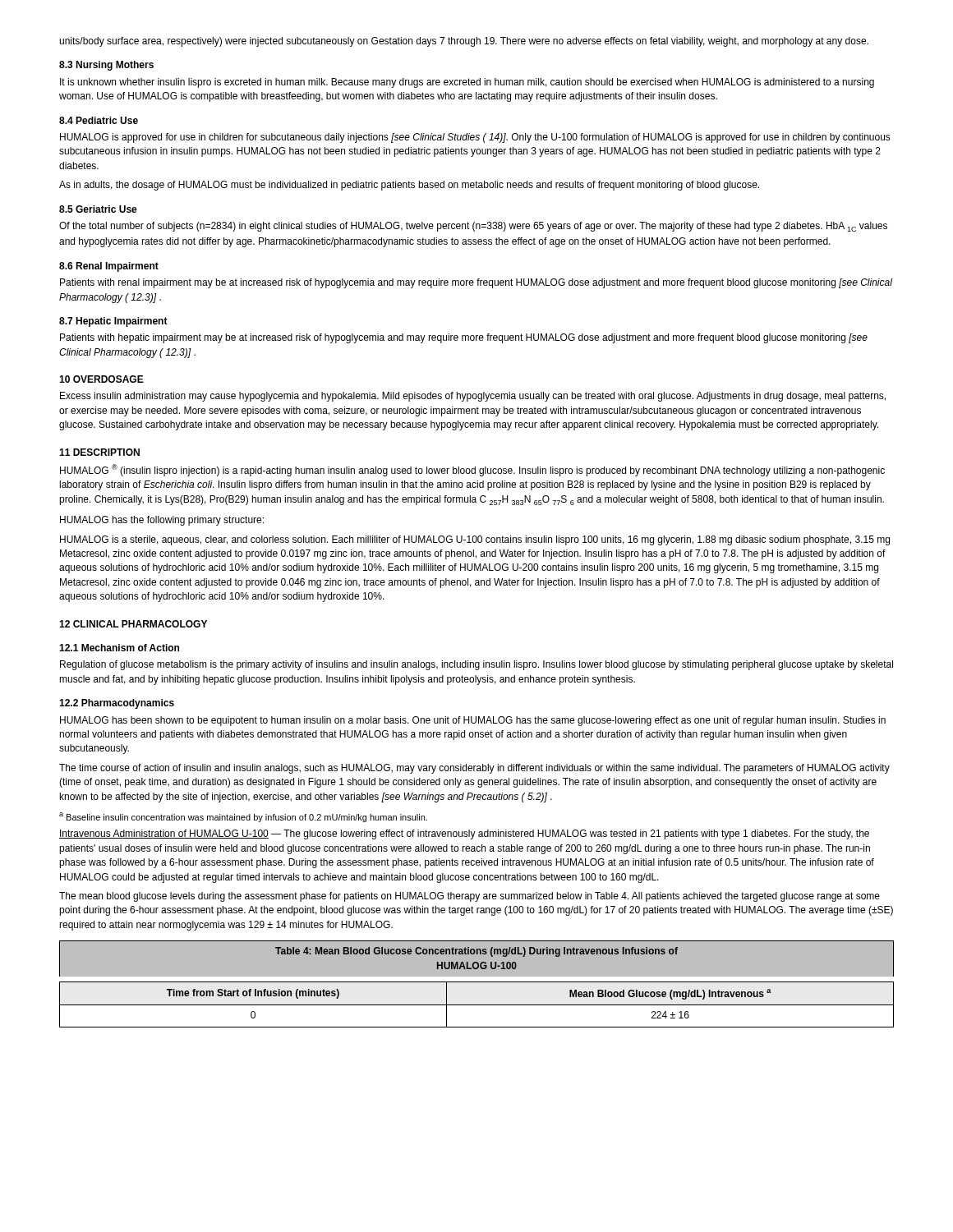Locate the region starting "8.7 Hepatic Impairment"
Image resolution: width=953 pixels, height=1232 pixels.
click(113, 321)
